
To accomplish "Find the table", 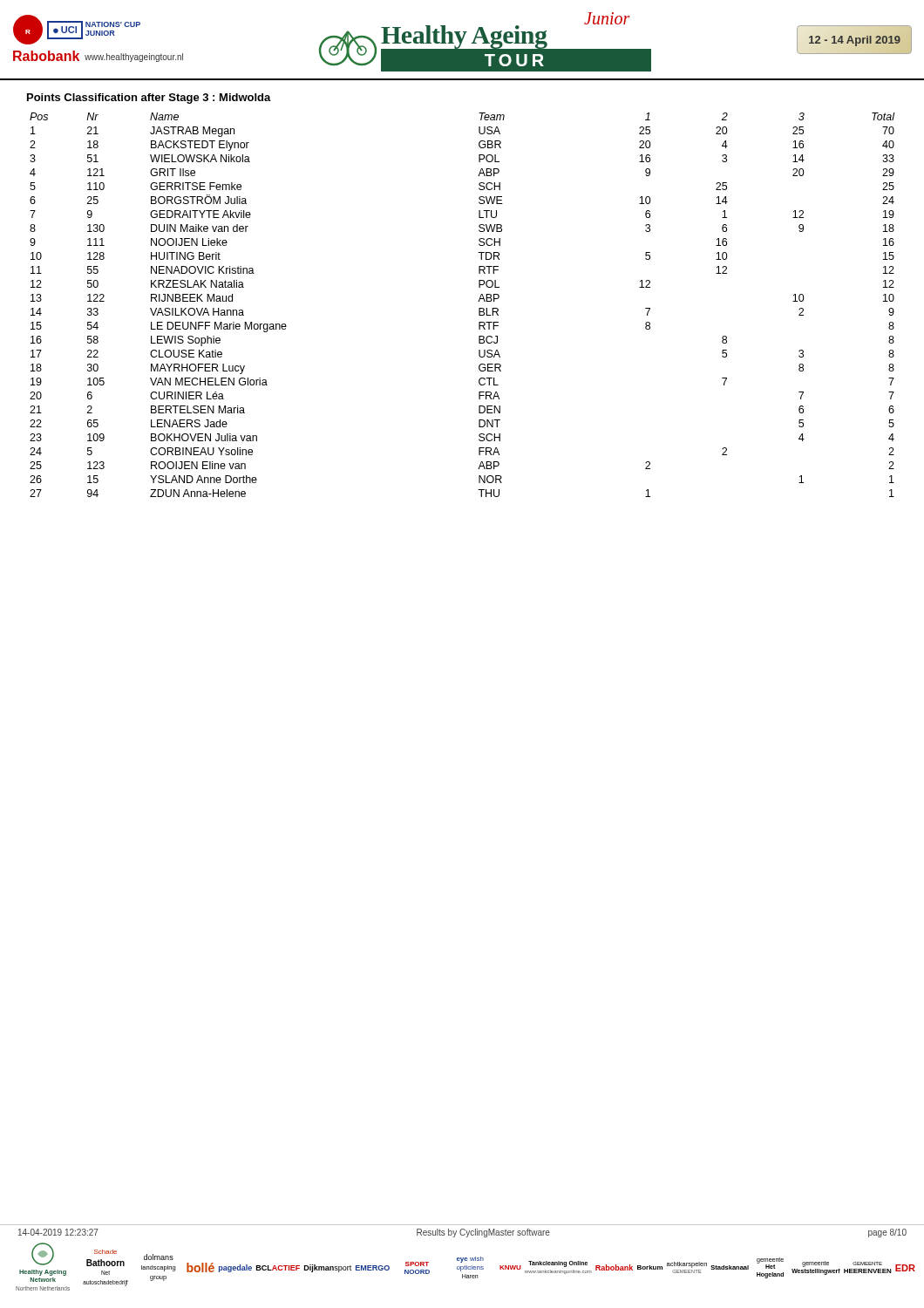I will click(462, 305).
